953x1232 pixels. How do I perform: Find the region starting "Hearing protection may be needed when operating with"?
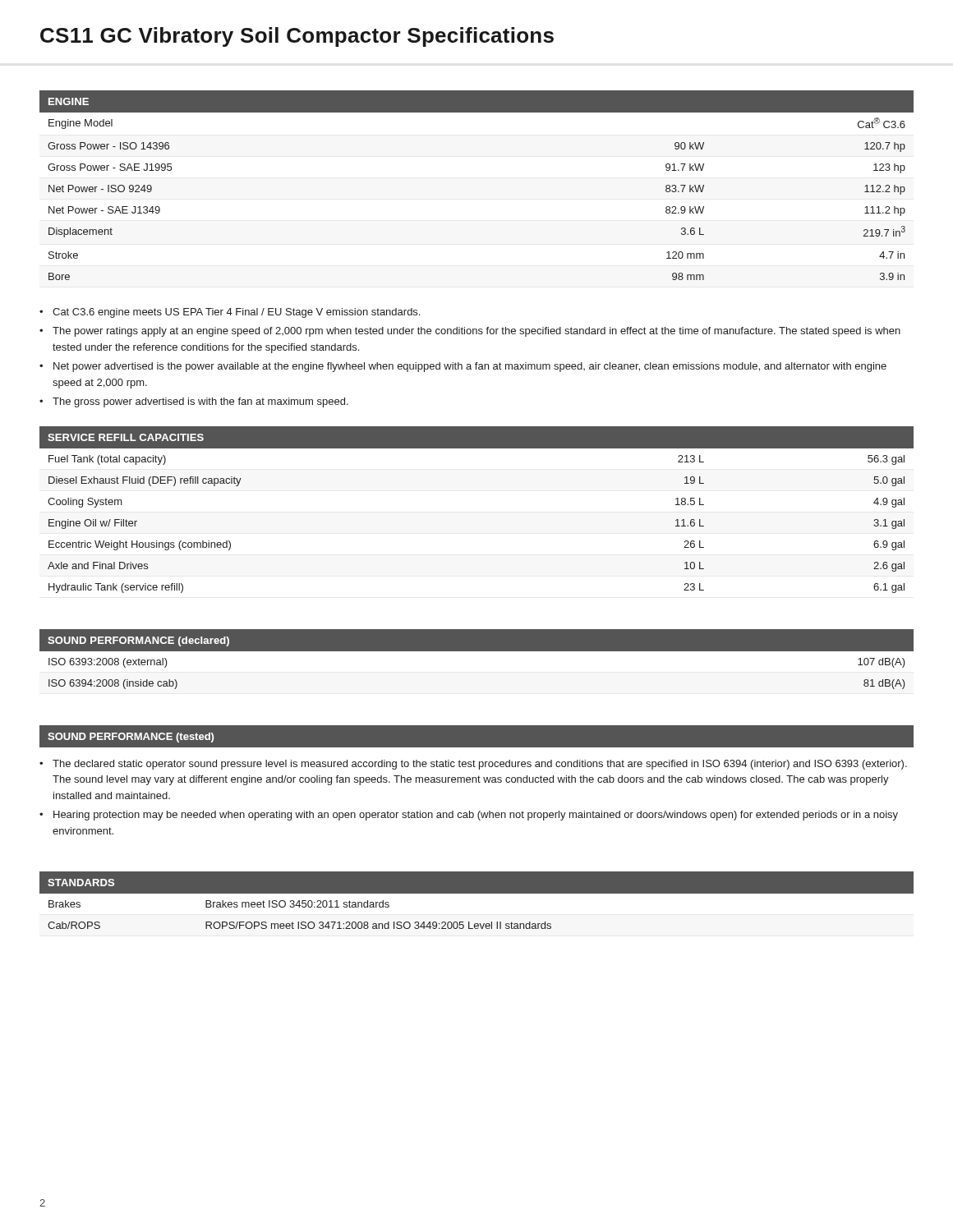coord(475,822)
